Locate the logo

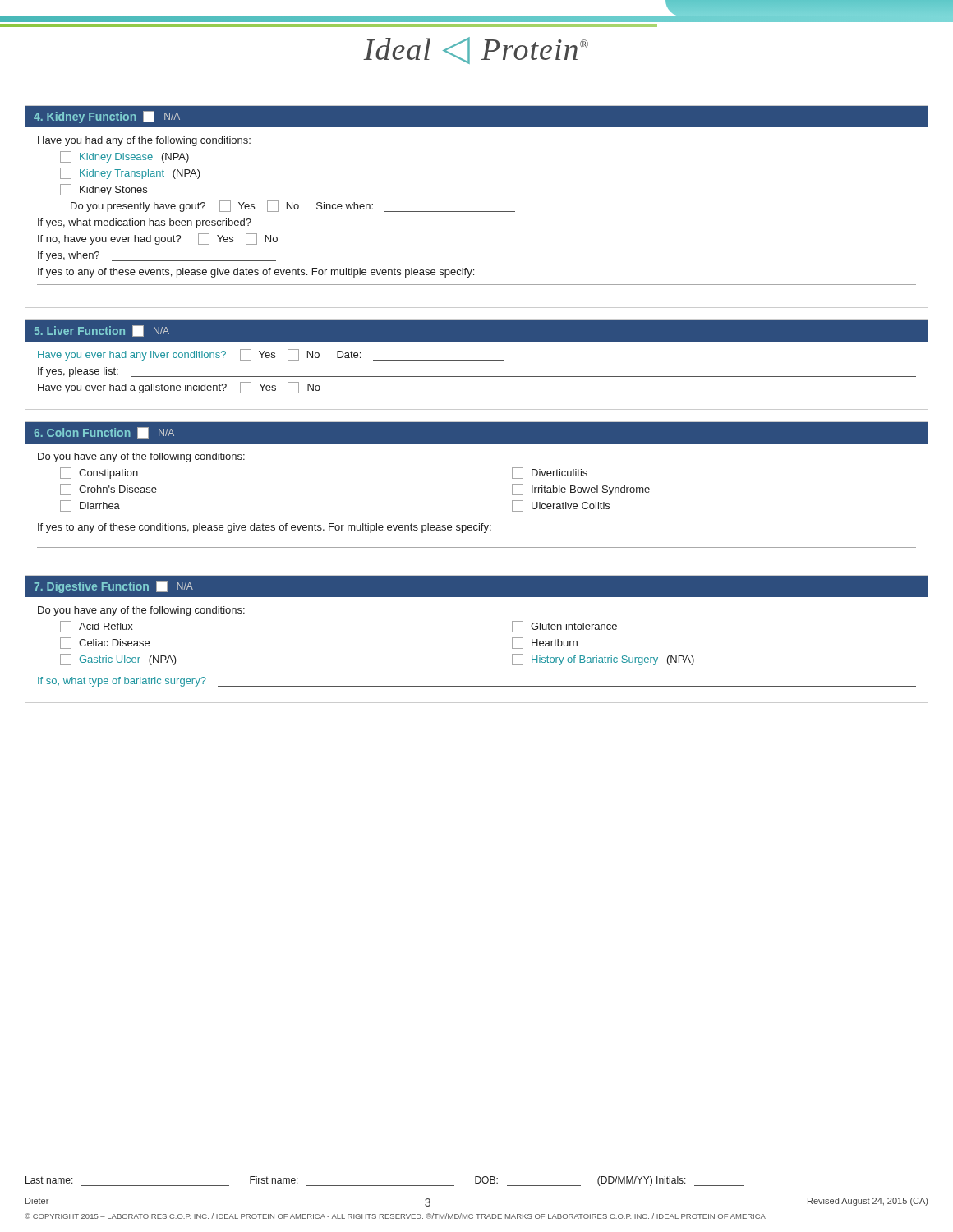[x=476, y=49]
